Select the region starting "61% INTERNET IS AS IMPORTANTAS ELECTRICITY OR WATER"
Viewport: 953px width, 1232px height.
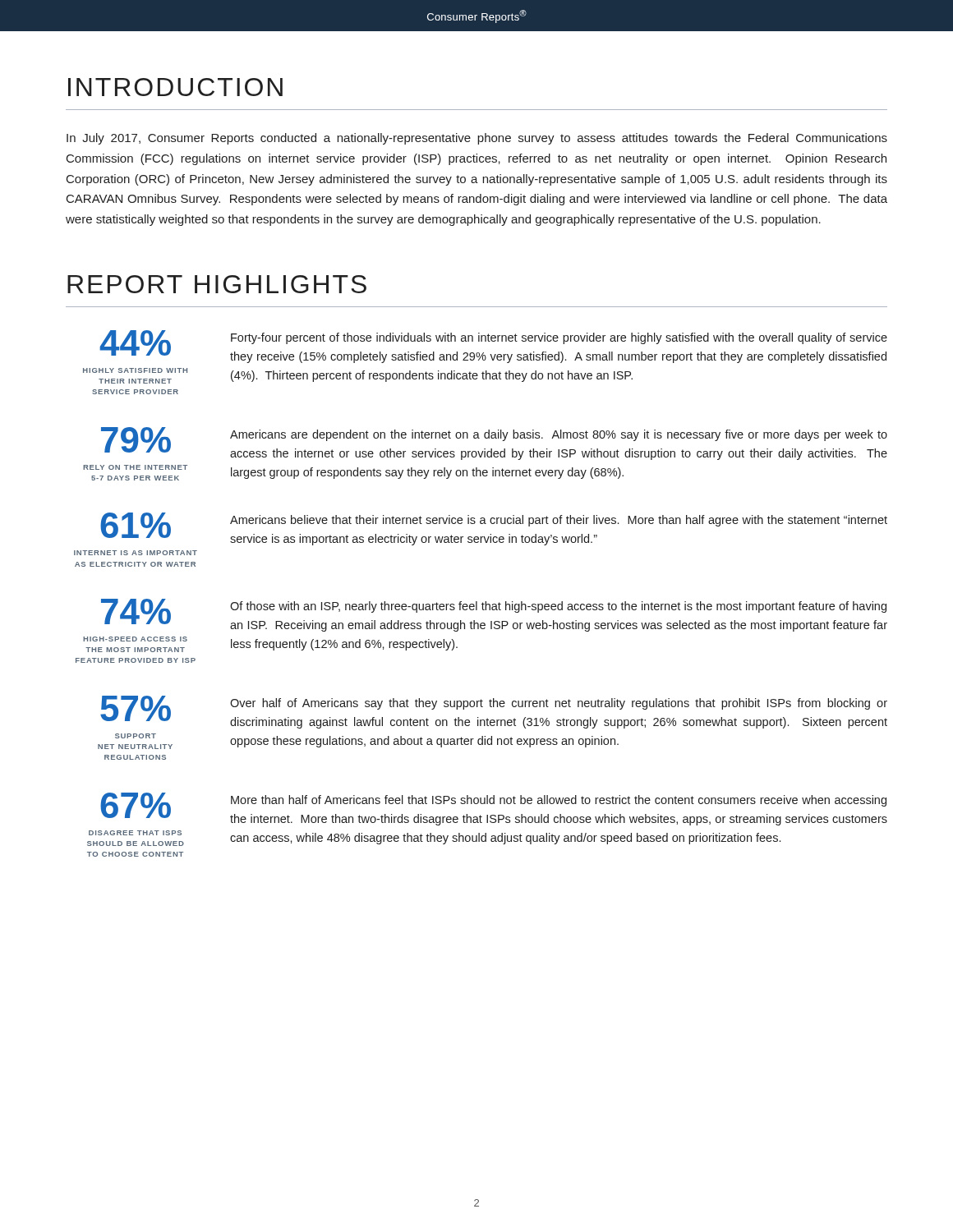(136, 538)
